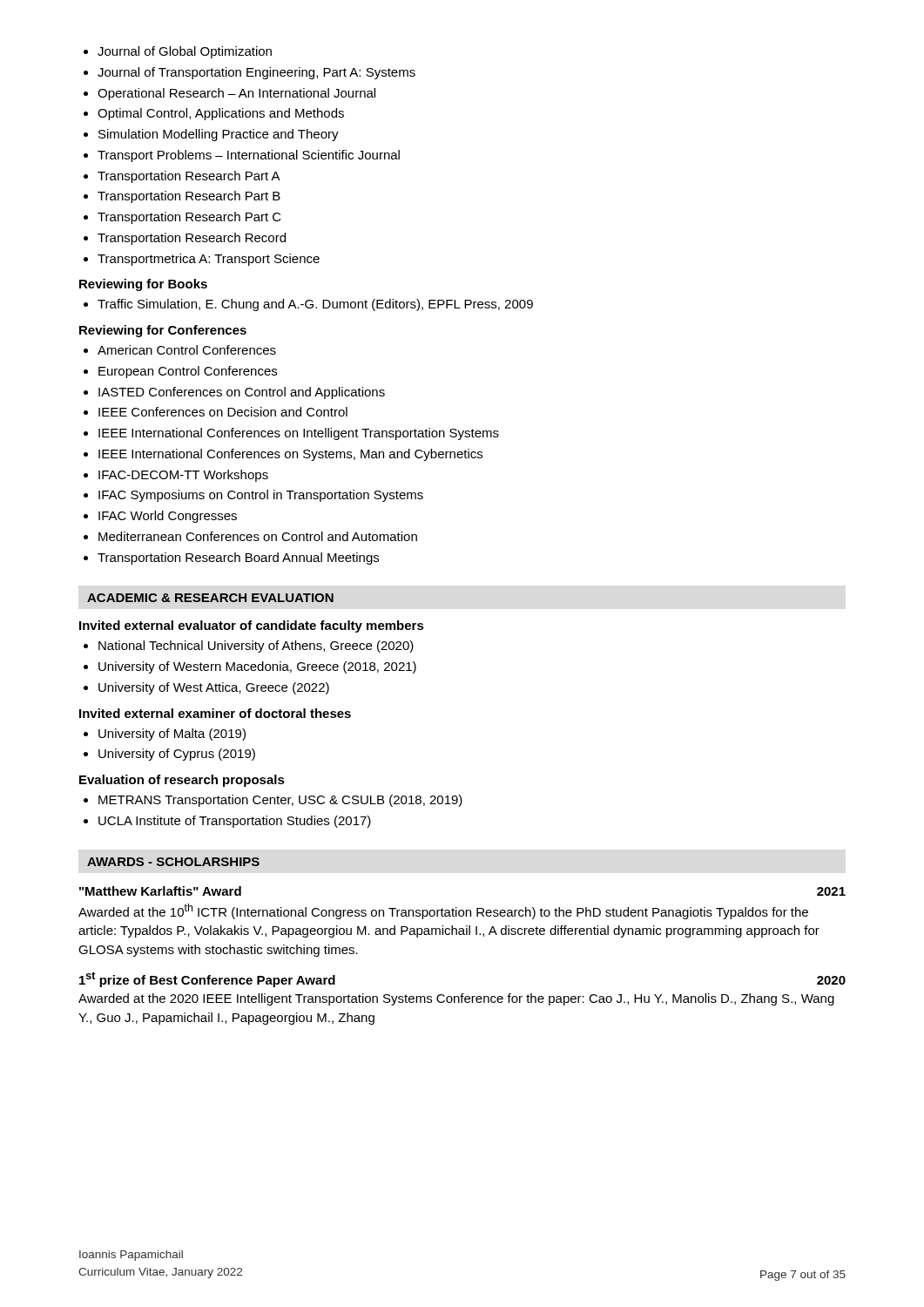The width and height of the screenshot is (924, 1307).
Task: Point to the block beginning ""Matthew Karlaftis" Award"
Action: pyautogui.click(x=462, y=921)
